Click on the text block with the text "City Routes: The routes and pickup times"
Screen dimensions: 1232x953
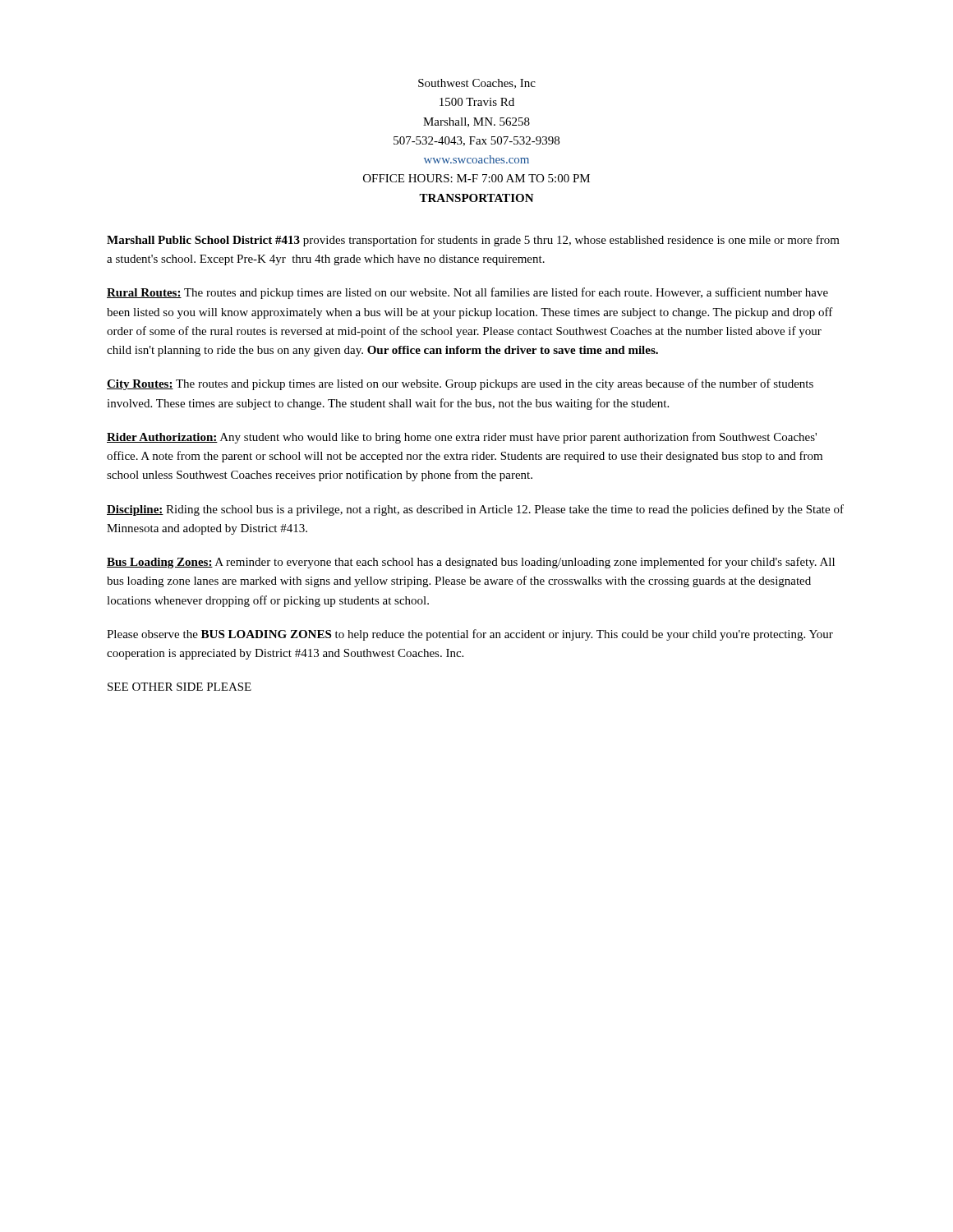460,393
